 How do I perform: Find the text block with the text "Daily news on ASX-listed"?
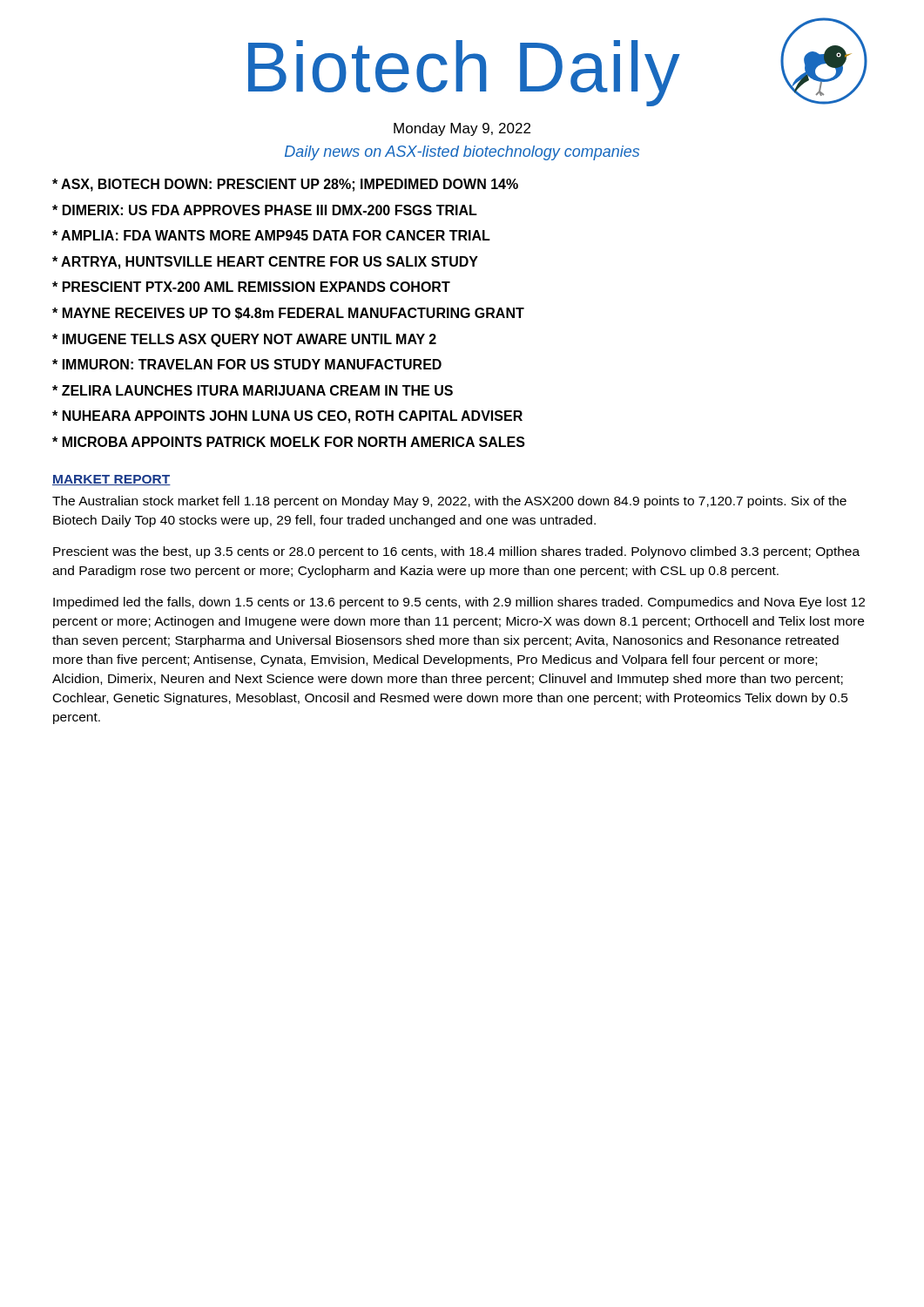[x=462, y=152]
